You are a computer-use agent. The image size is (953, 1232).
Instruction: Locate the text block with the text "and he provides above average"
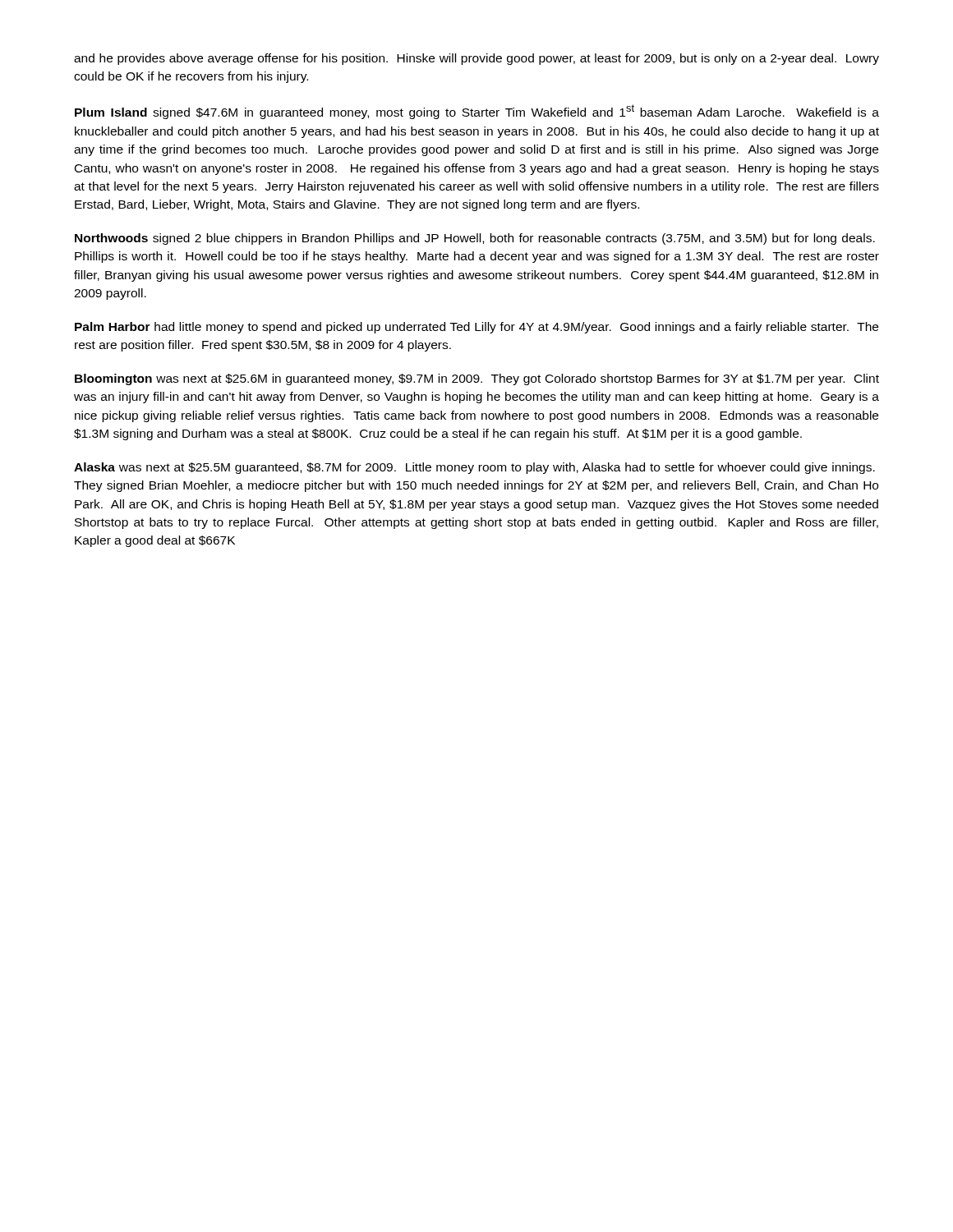click(476, 67)
